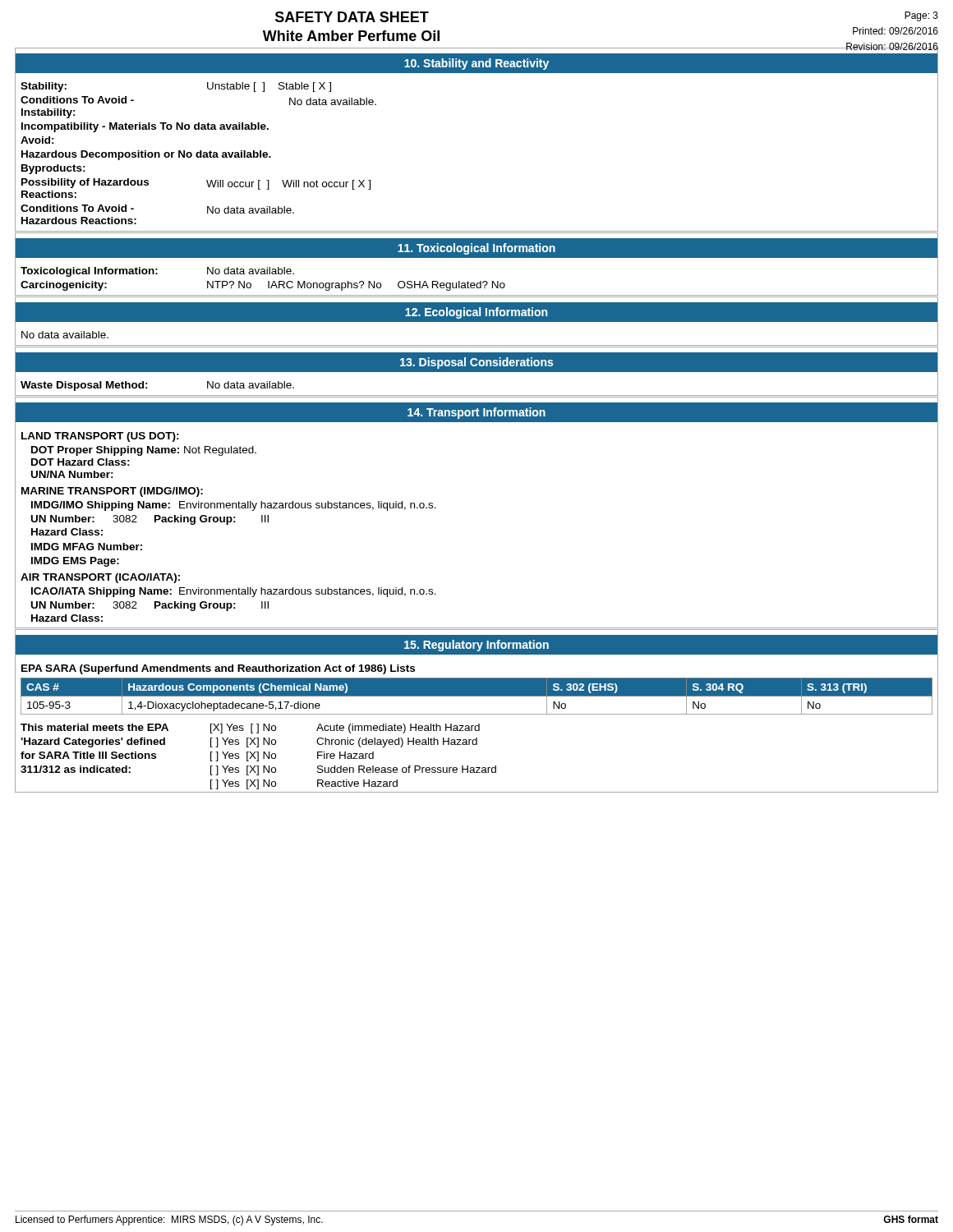
Task: Select the text that says "Conditions To Avoid -Hazardous Reactions: No data available."
Action: [75, 209]
